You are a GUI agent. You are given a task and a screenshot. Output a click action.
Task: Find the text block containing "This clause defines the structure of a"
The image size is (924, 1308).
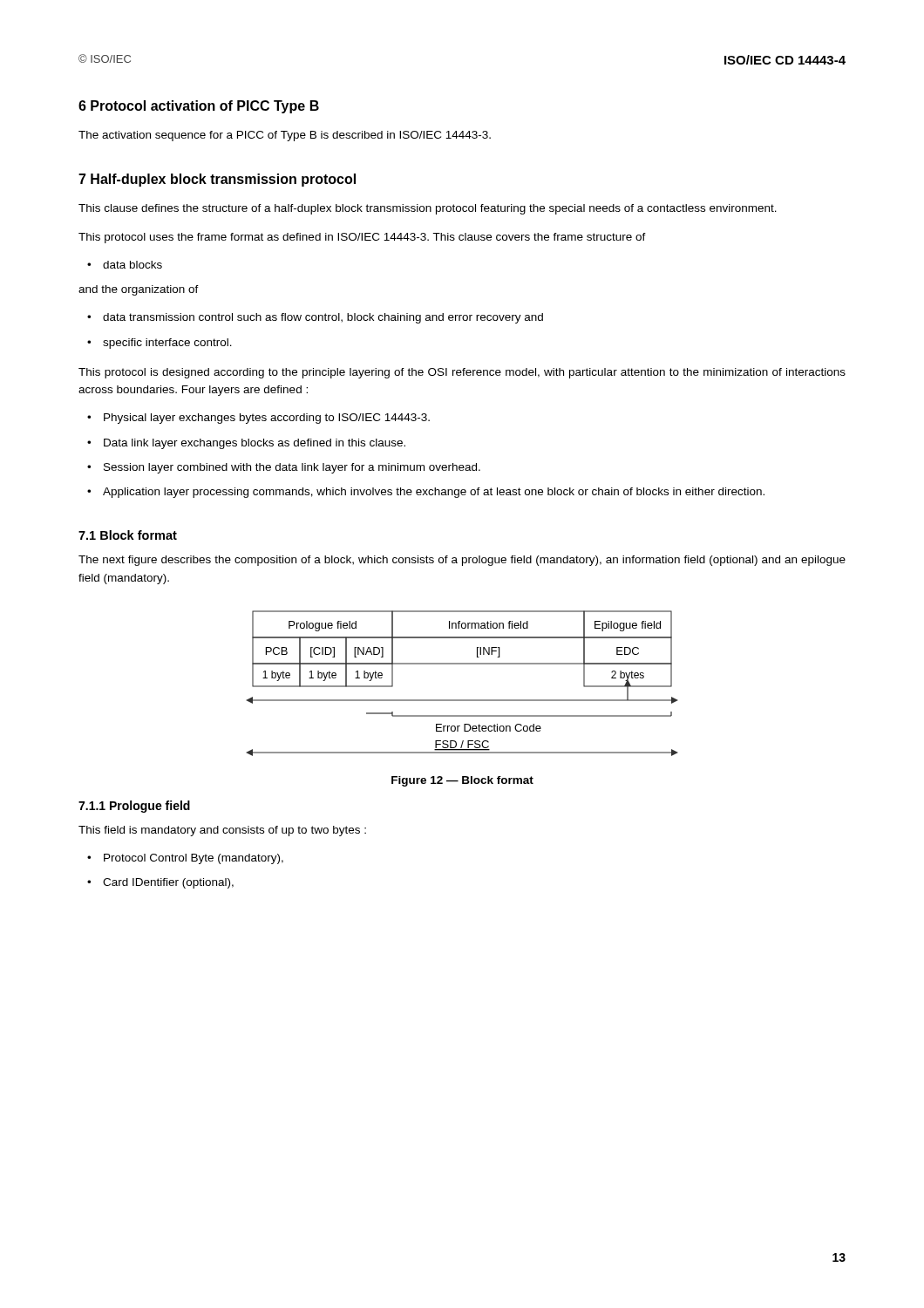point(428,208)
